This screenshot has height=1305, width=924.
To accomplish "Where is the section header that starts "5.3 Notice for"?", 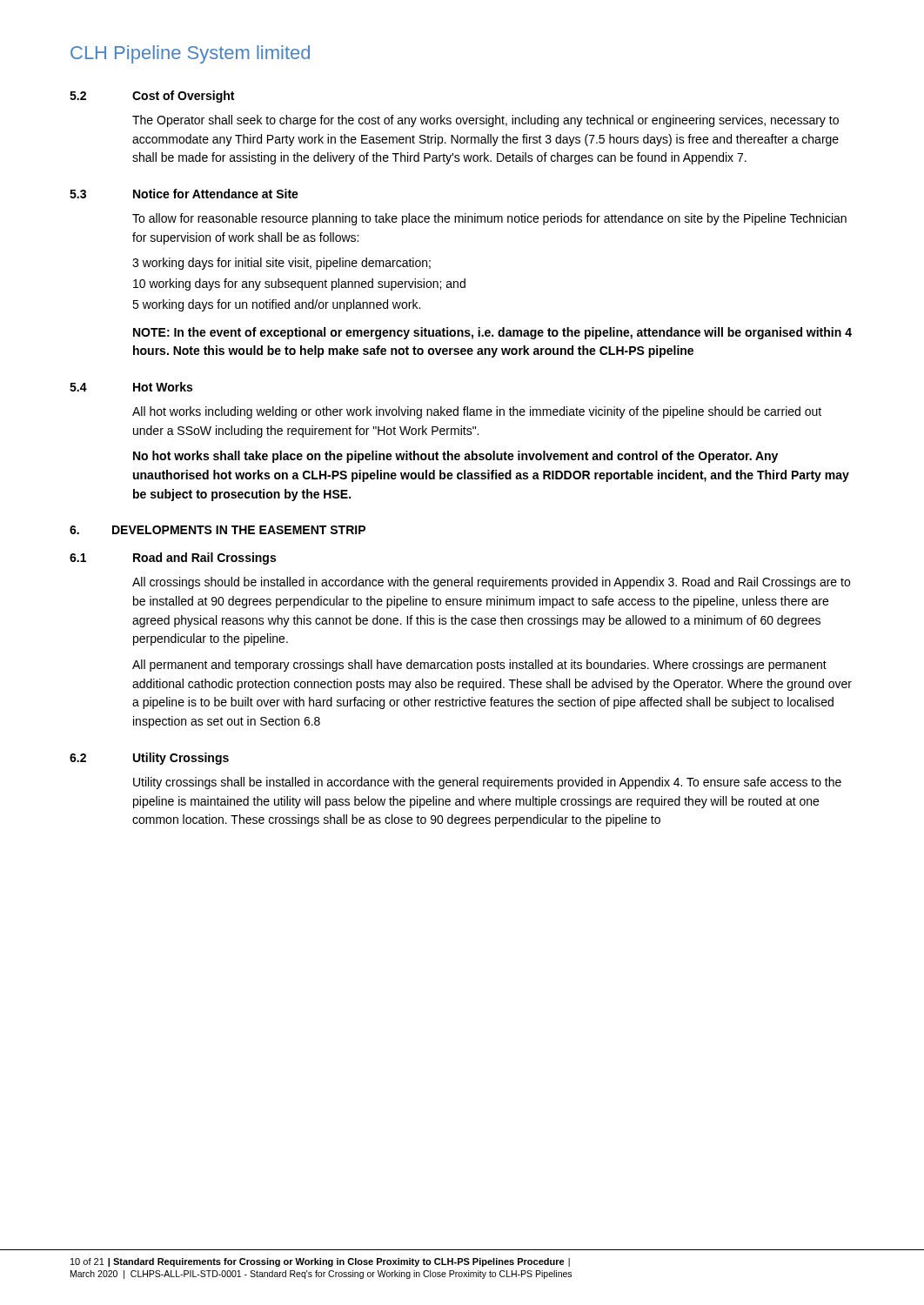I will coord(184,194).
